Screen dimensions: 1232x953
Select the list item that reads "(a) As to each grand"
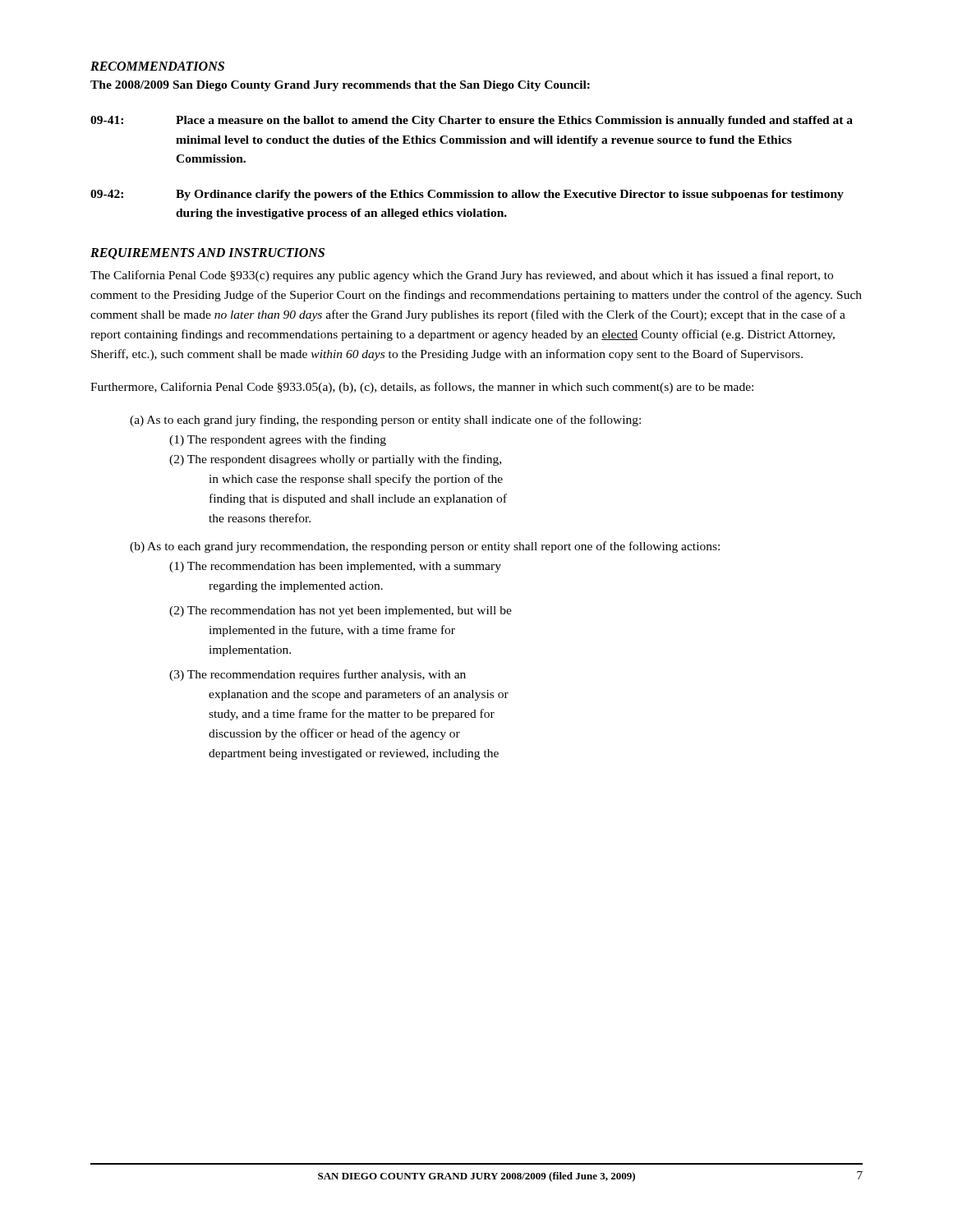tap(386, 419)
